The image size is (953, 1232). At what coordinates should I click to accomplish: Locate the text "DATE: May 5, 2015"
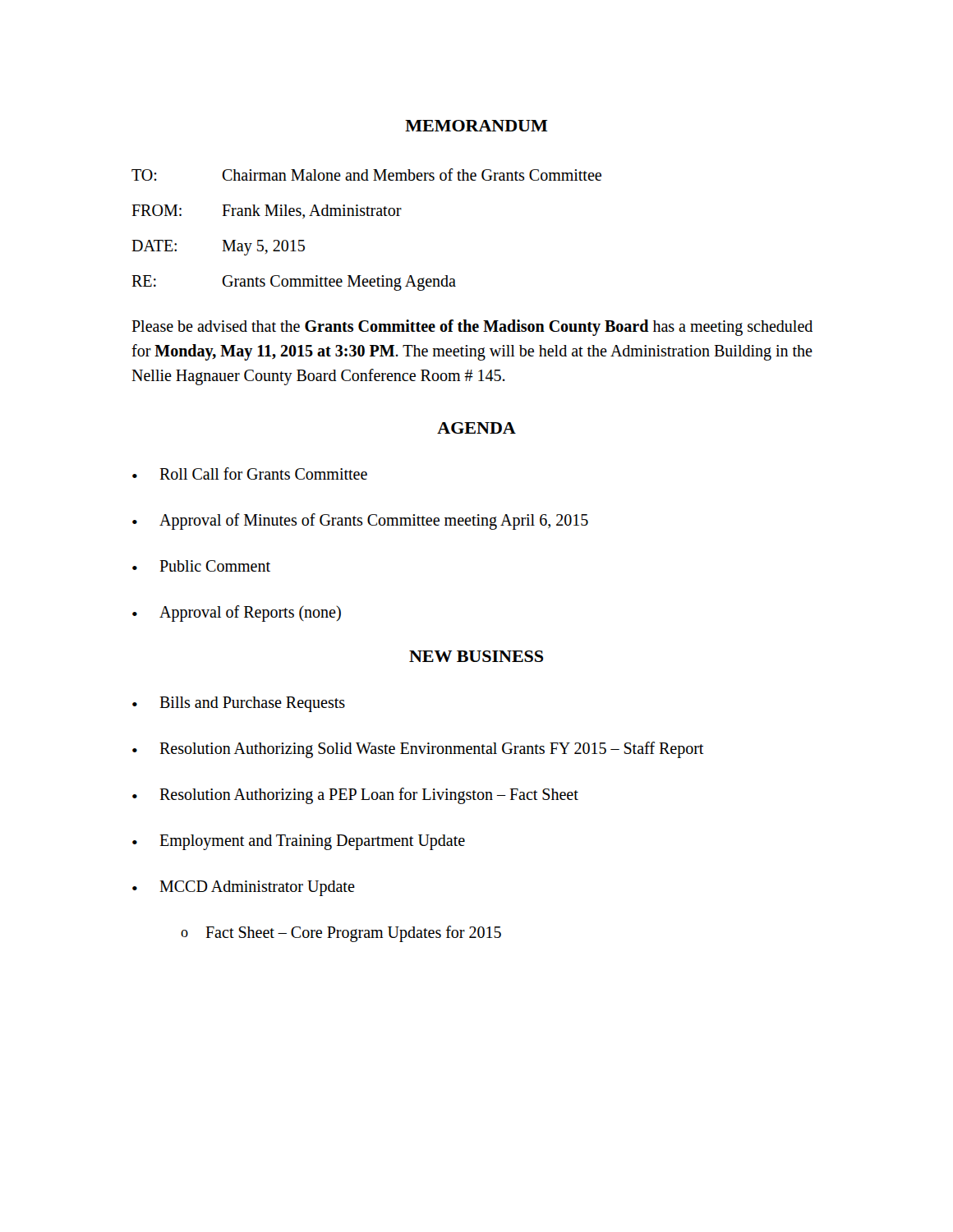pyautogui.click(x=158, y=248)
